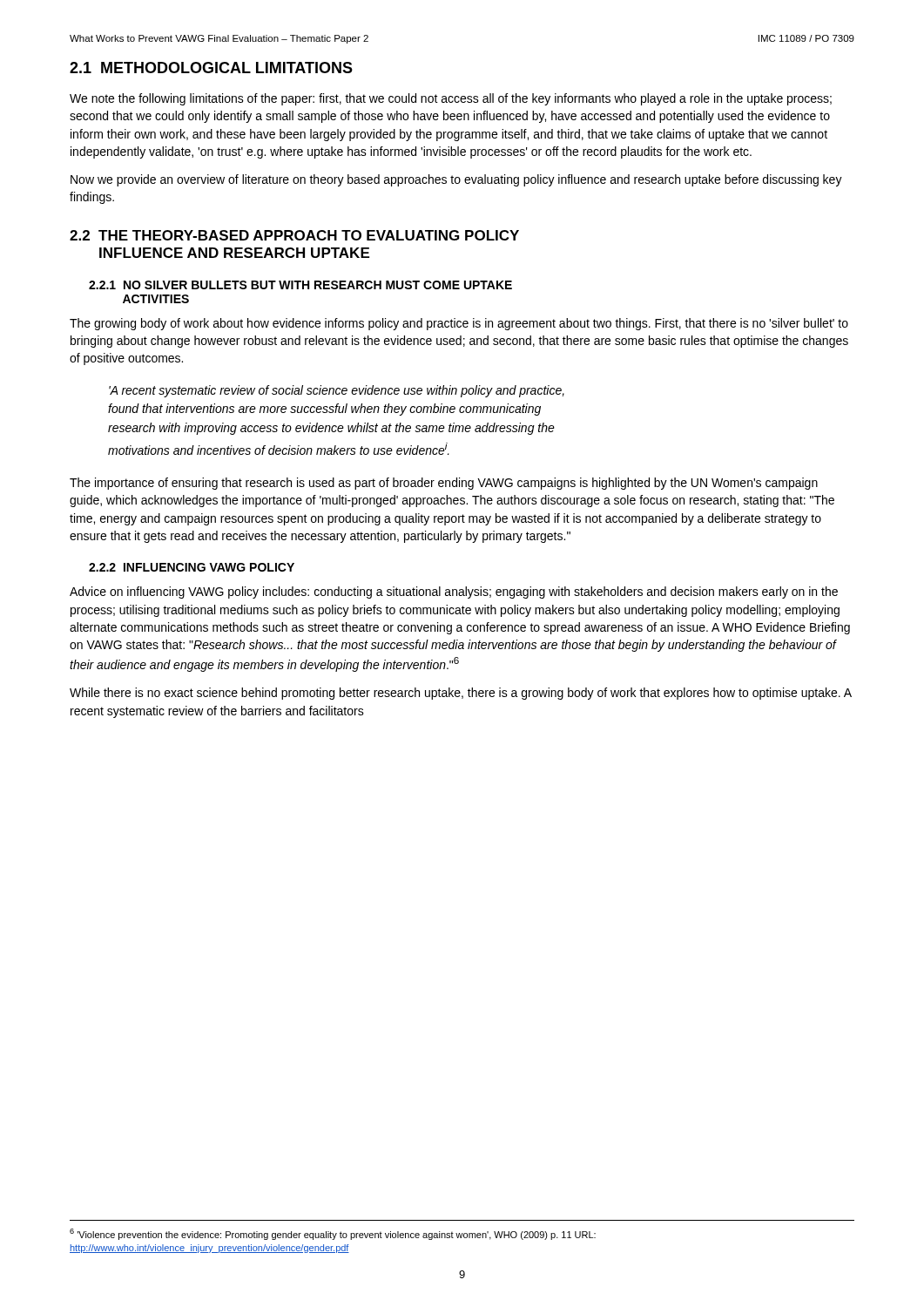924x1307 pixels.
Task: Navigate to the passage starting "6 'Violence prevention"
Action: (x=462, y=1240)
